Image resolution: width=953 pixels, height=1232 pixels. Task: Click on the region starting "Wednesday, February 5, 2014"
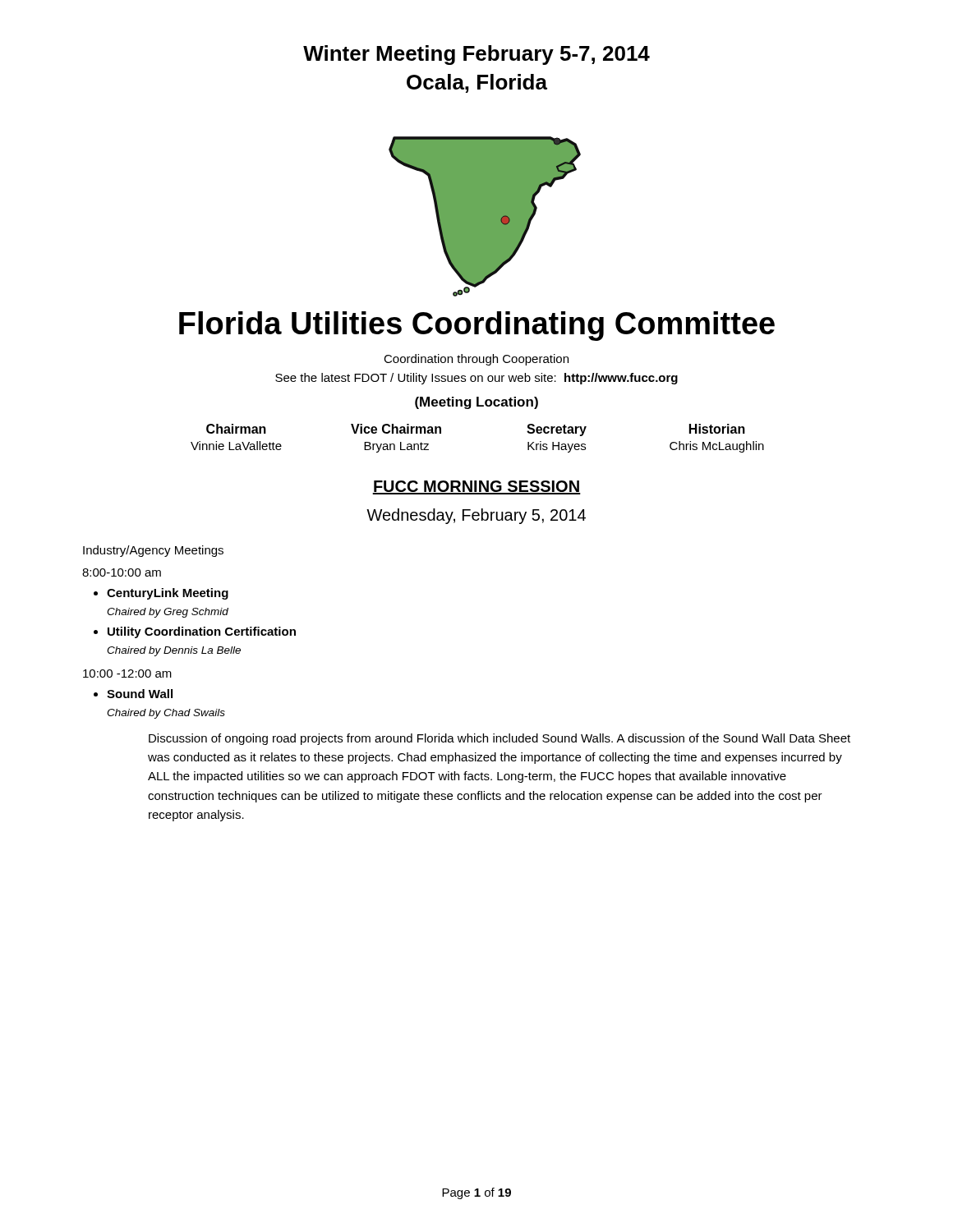pos(476,515)
